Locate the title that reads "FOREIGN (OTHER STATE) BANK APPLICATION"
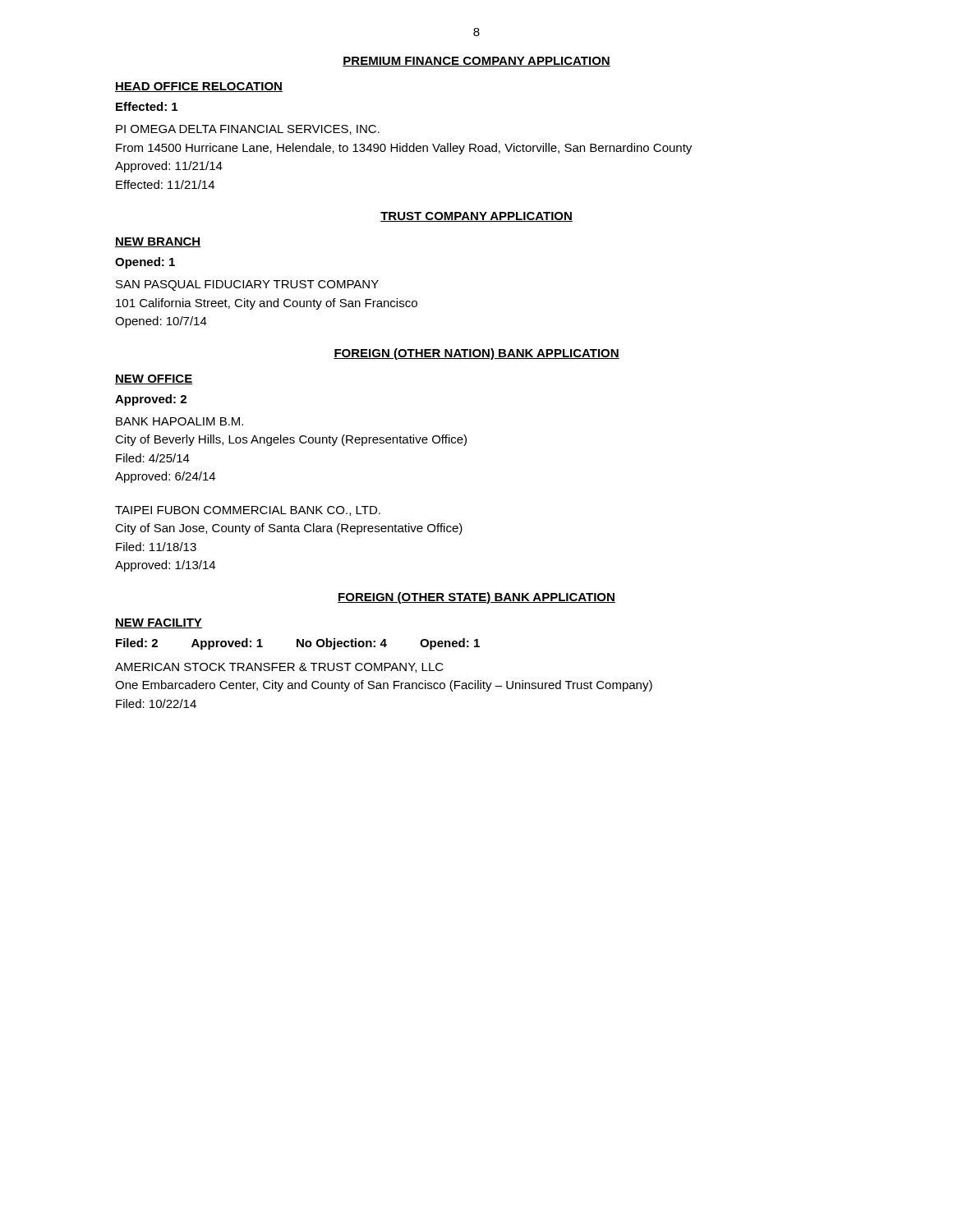 476,596
